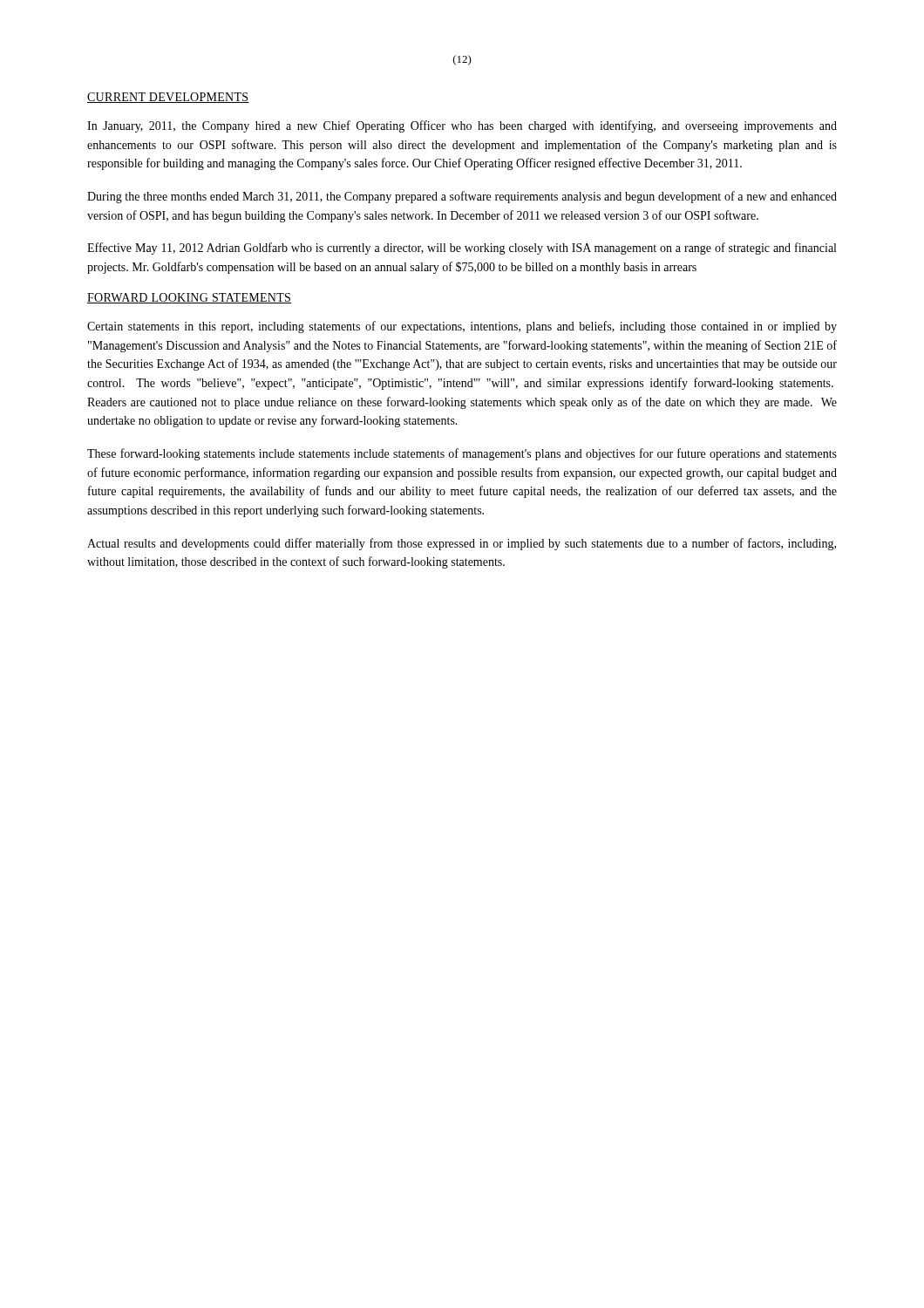Navigate to the passage starting "During the three months ended March 31,"

(462, 206)
